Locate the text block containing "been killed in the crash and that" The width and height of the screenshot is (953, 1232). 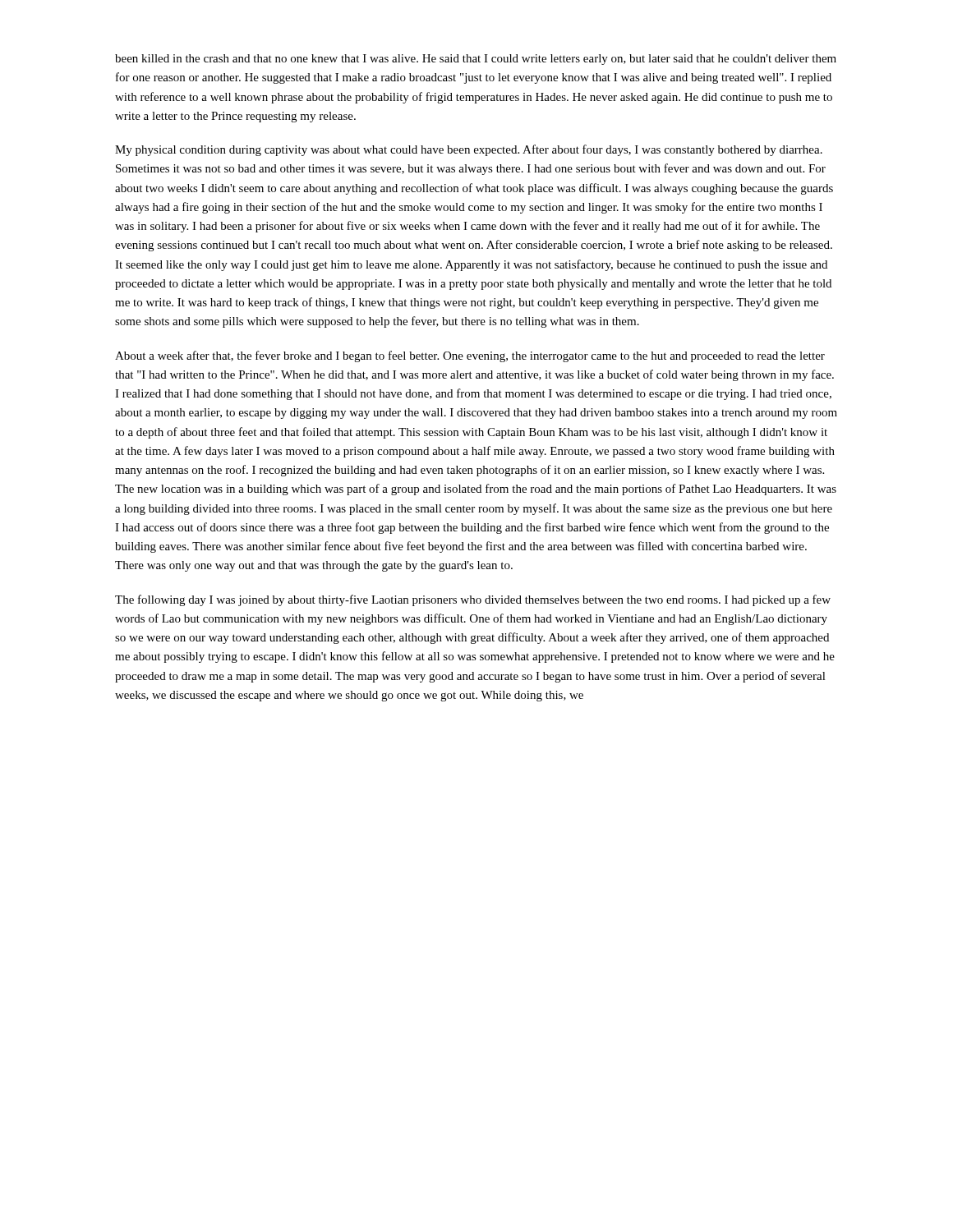coord(476,87)
